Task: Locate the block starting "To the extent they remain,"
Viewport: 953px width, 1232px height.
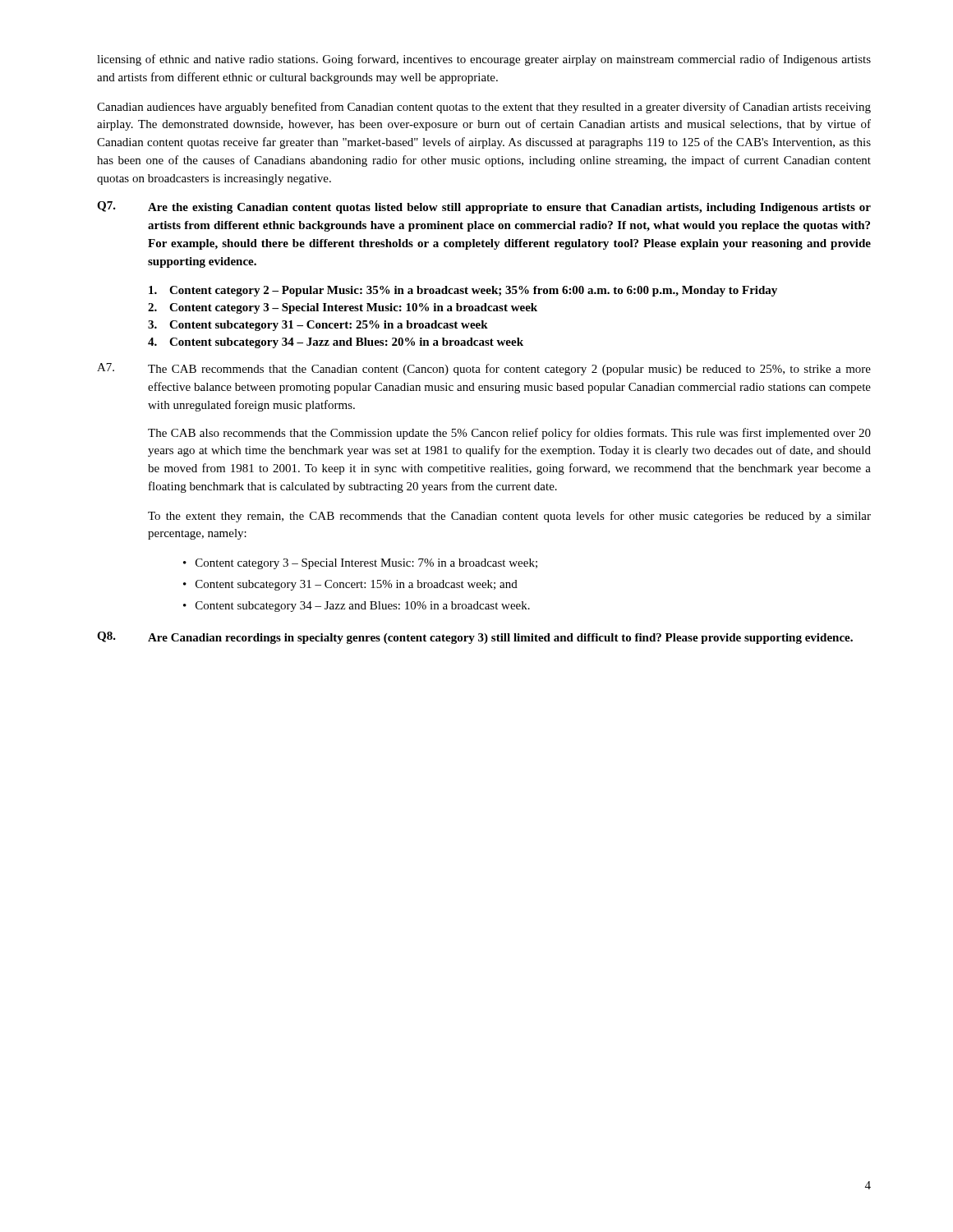Action: [484, 525]
